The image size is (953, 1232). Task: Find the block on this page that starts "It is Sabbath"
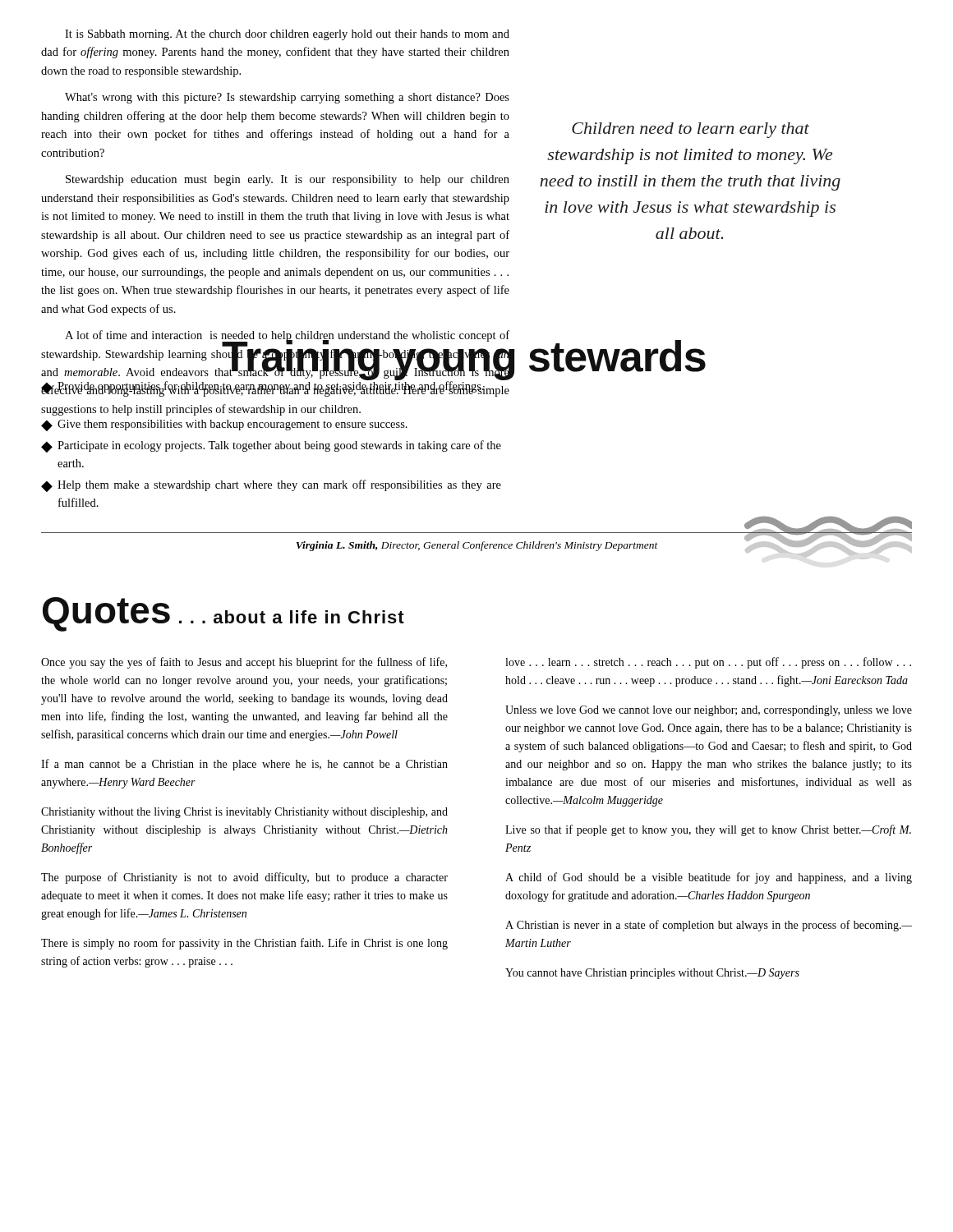[x=275, y=222]
